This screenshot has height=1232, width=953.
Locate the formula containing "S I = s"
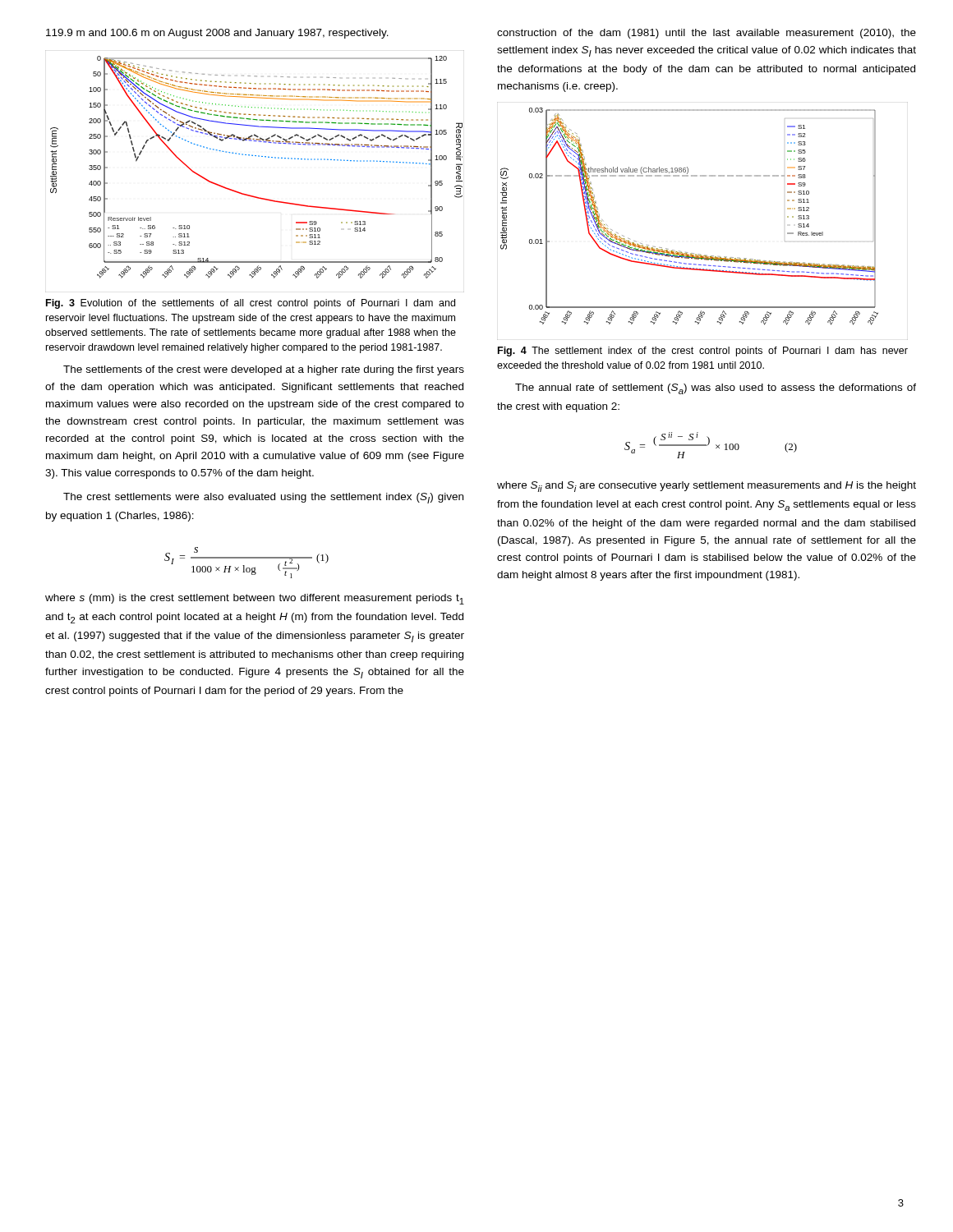click(255, 558)
